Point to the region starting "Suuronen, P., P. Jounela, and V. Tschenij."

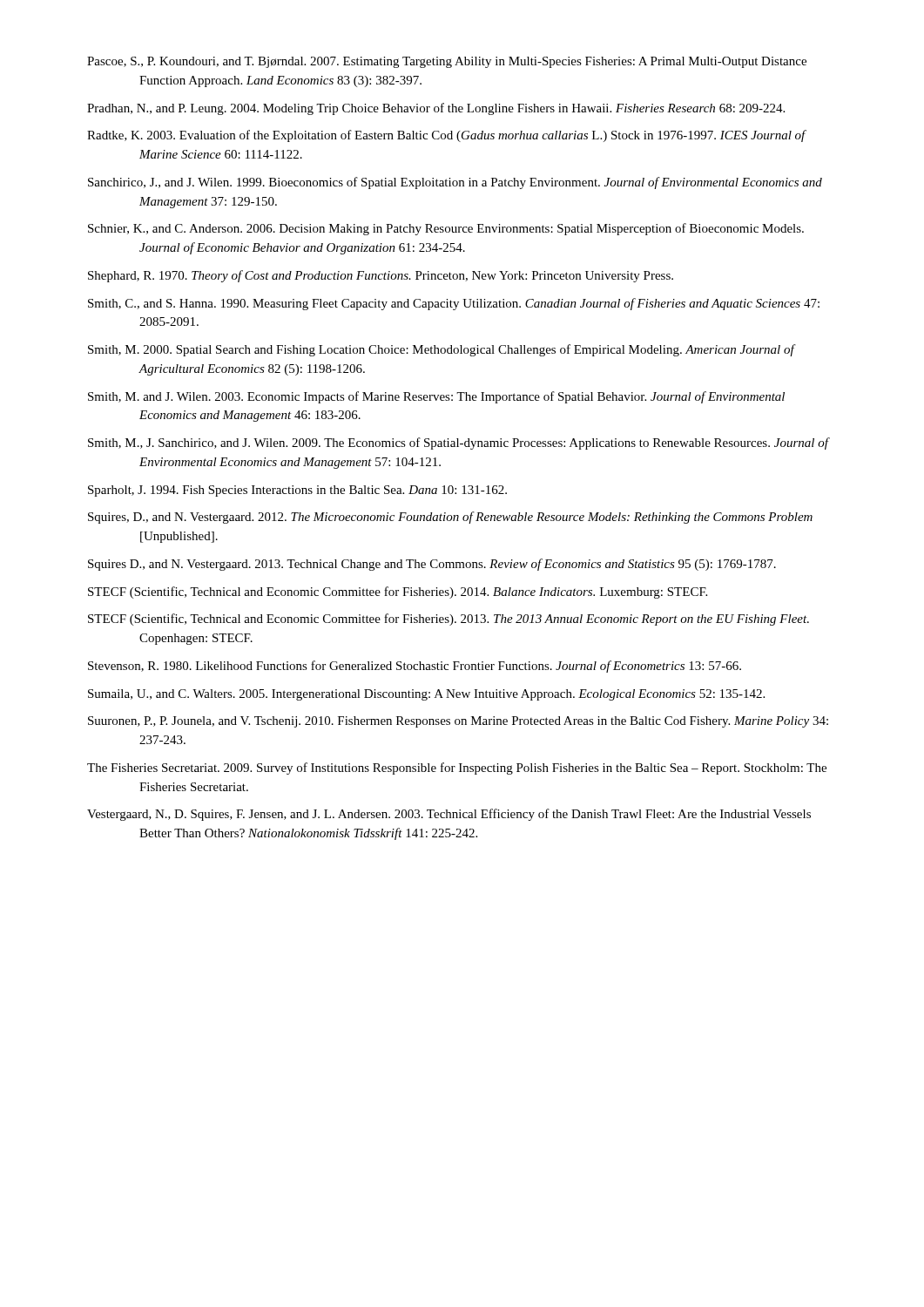click(458, 730)
